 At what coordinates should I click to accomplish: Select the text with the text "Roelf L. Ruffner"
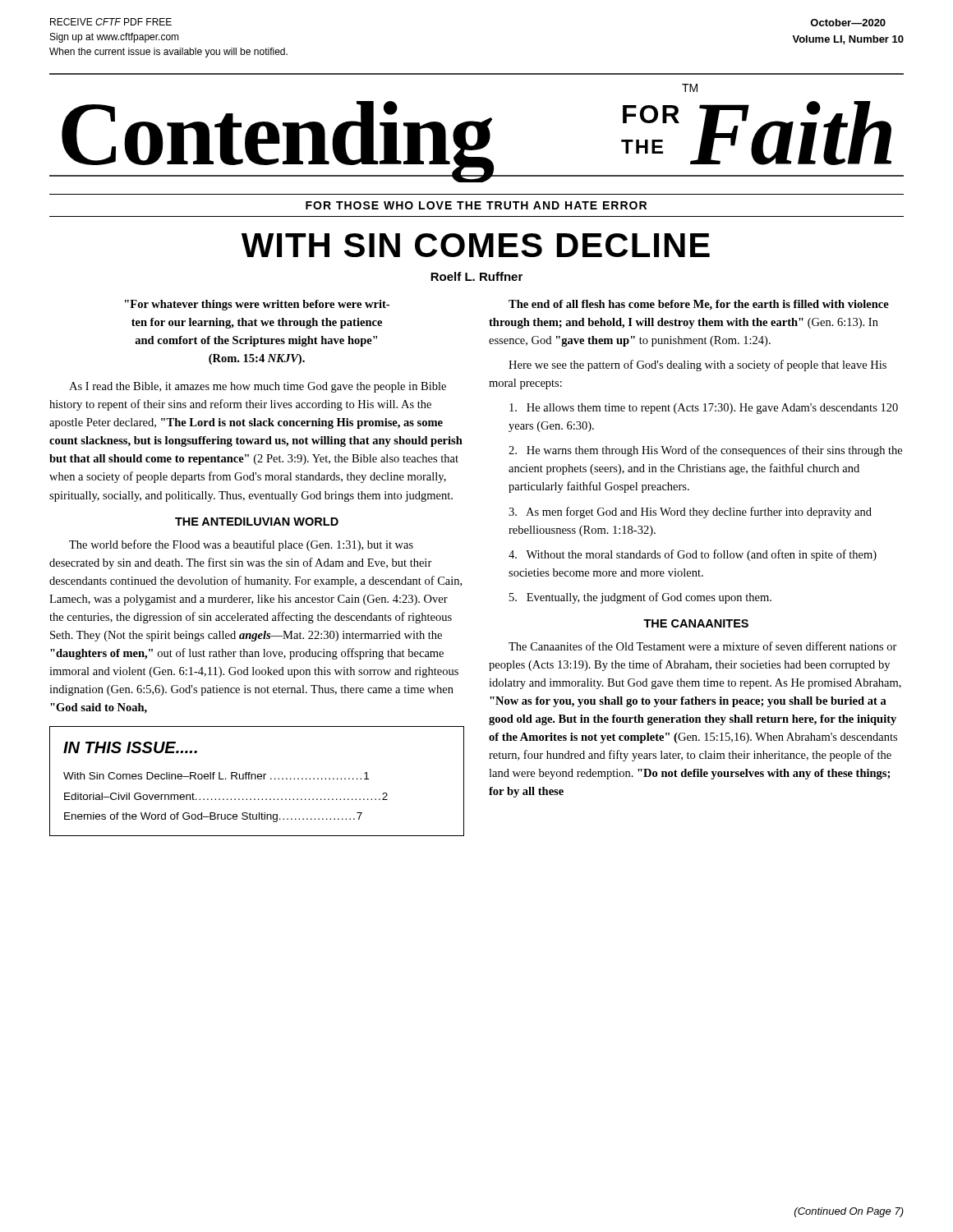[476, 277]
